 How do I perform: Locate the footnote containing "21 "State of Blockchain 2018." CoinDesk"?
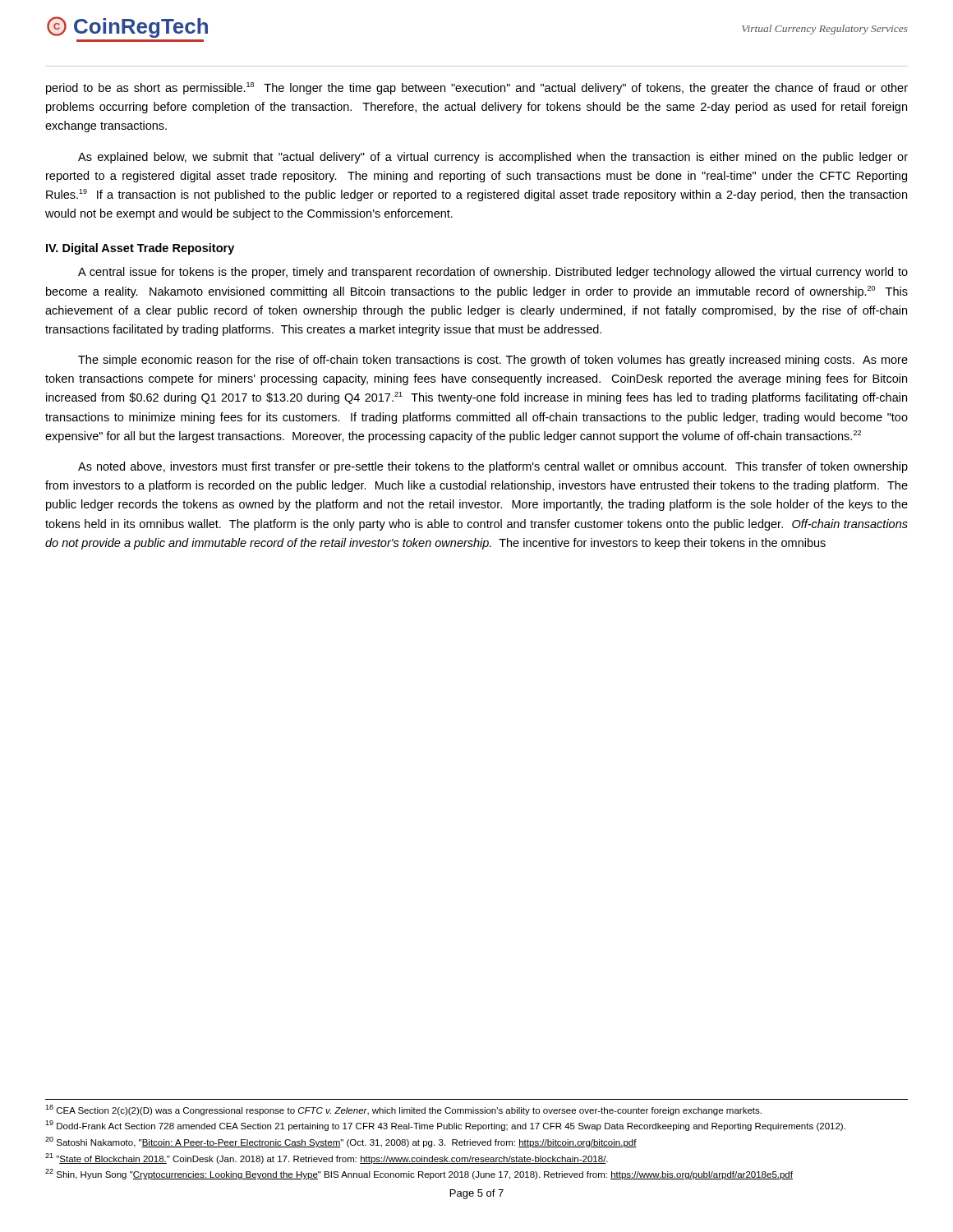327,1158
